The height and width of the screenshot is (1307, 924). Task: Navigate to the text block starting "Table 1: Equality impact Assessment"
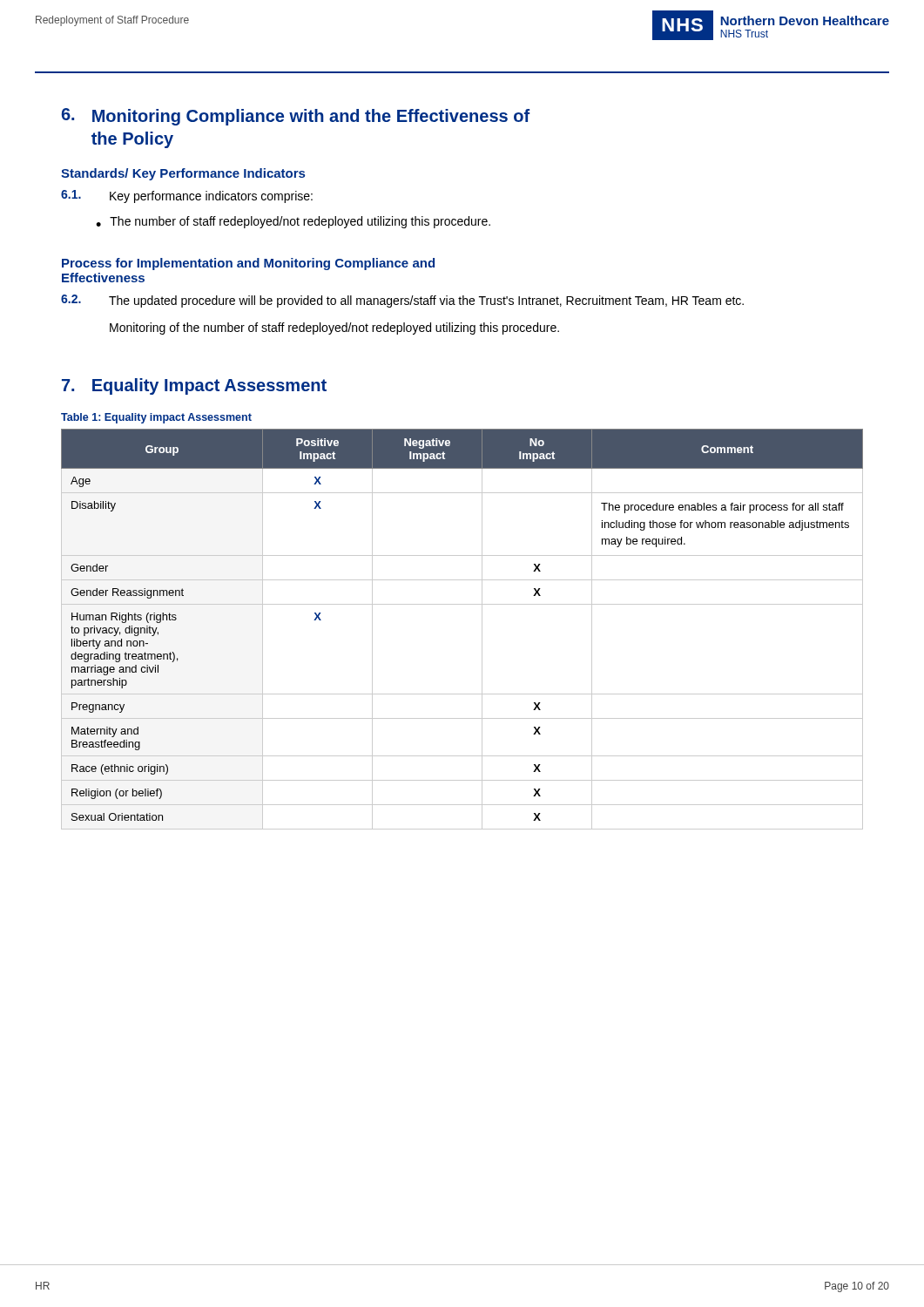pyautogui.click(x=156, y=418)
